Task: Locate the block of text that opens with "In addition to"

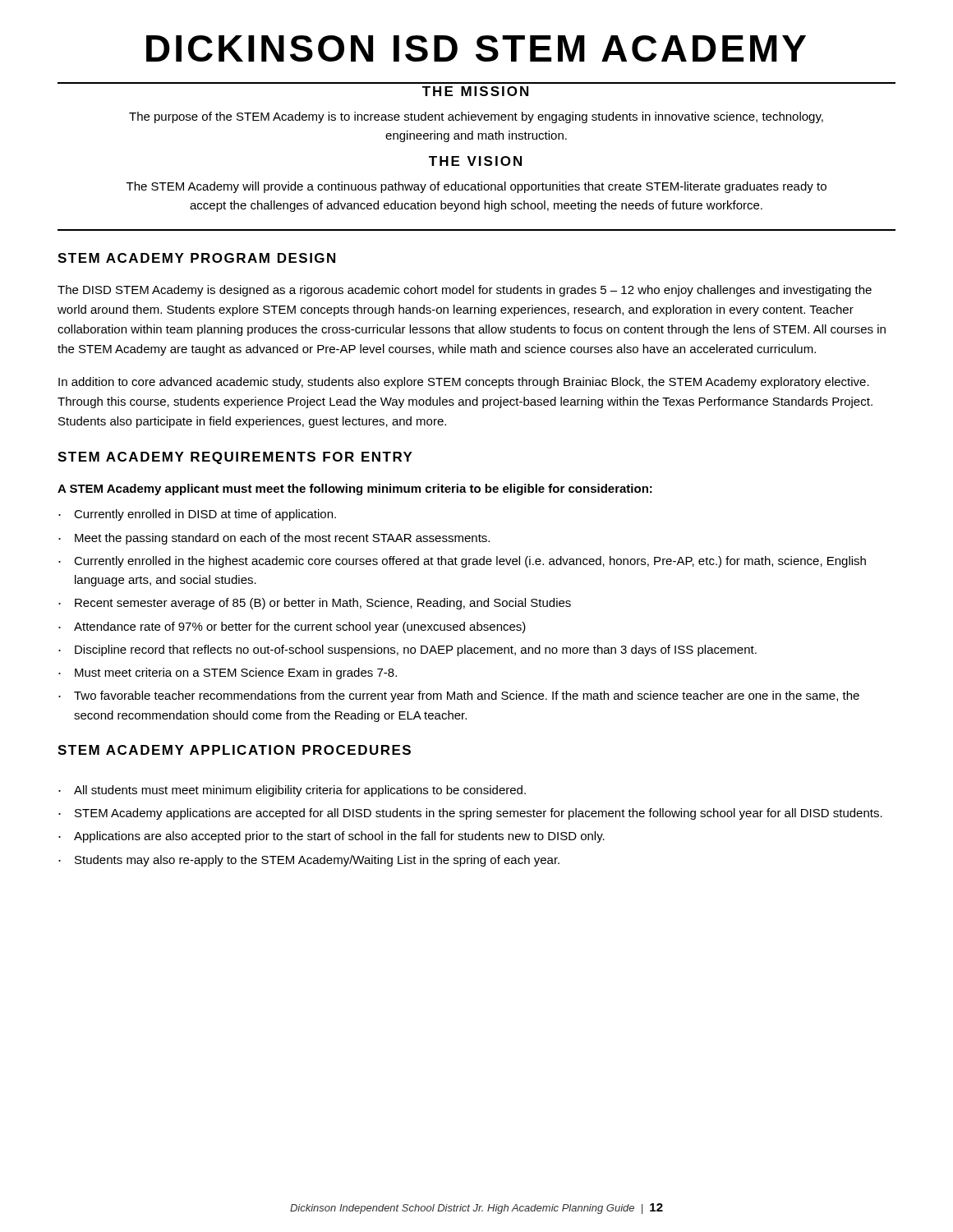Action: [x=476, y=402]
